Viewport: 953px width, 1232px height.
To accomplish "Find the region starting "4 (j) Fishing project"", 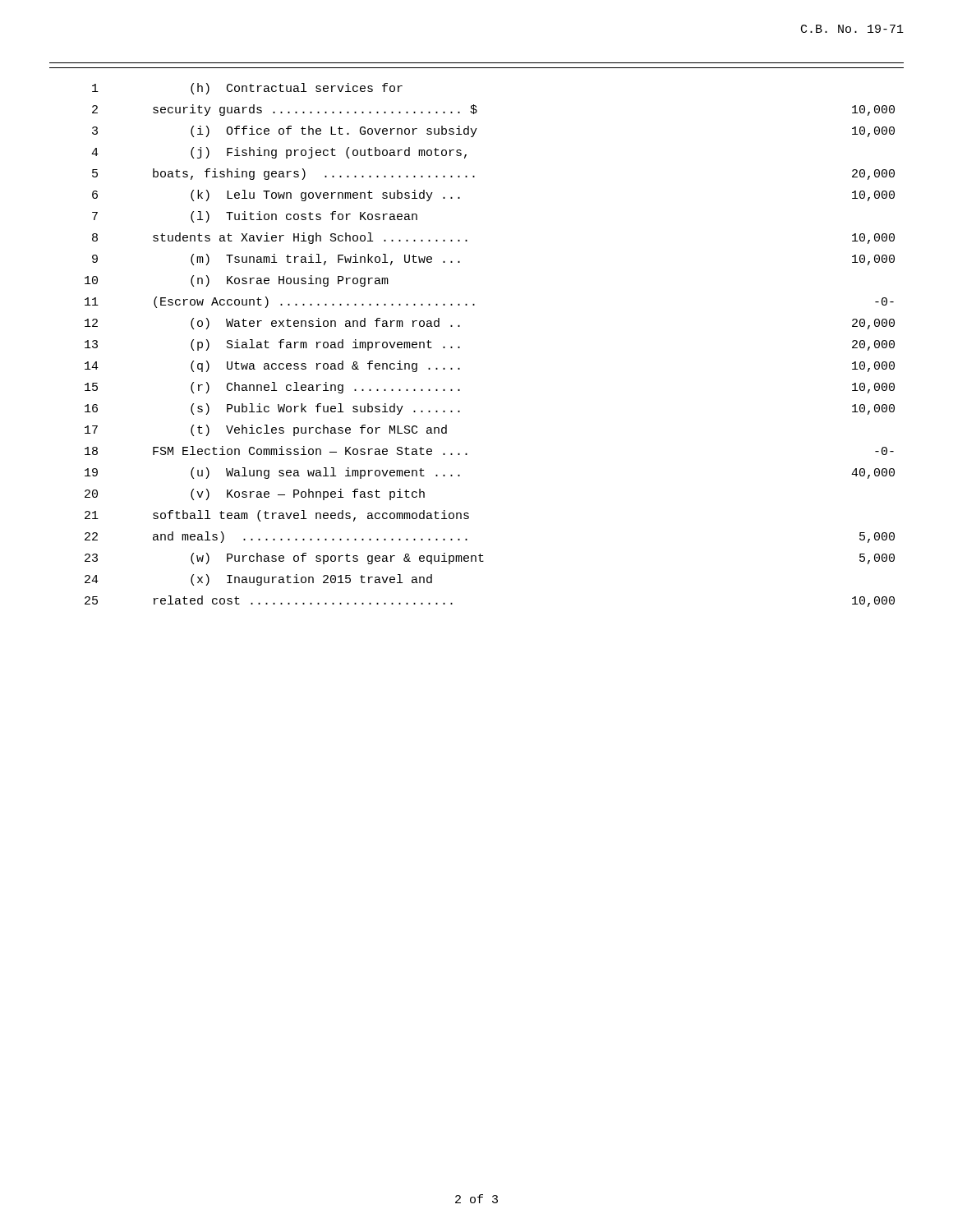I will tap(440, 153).
